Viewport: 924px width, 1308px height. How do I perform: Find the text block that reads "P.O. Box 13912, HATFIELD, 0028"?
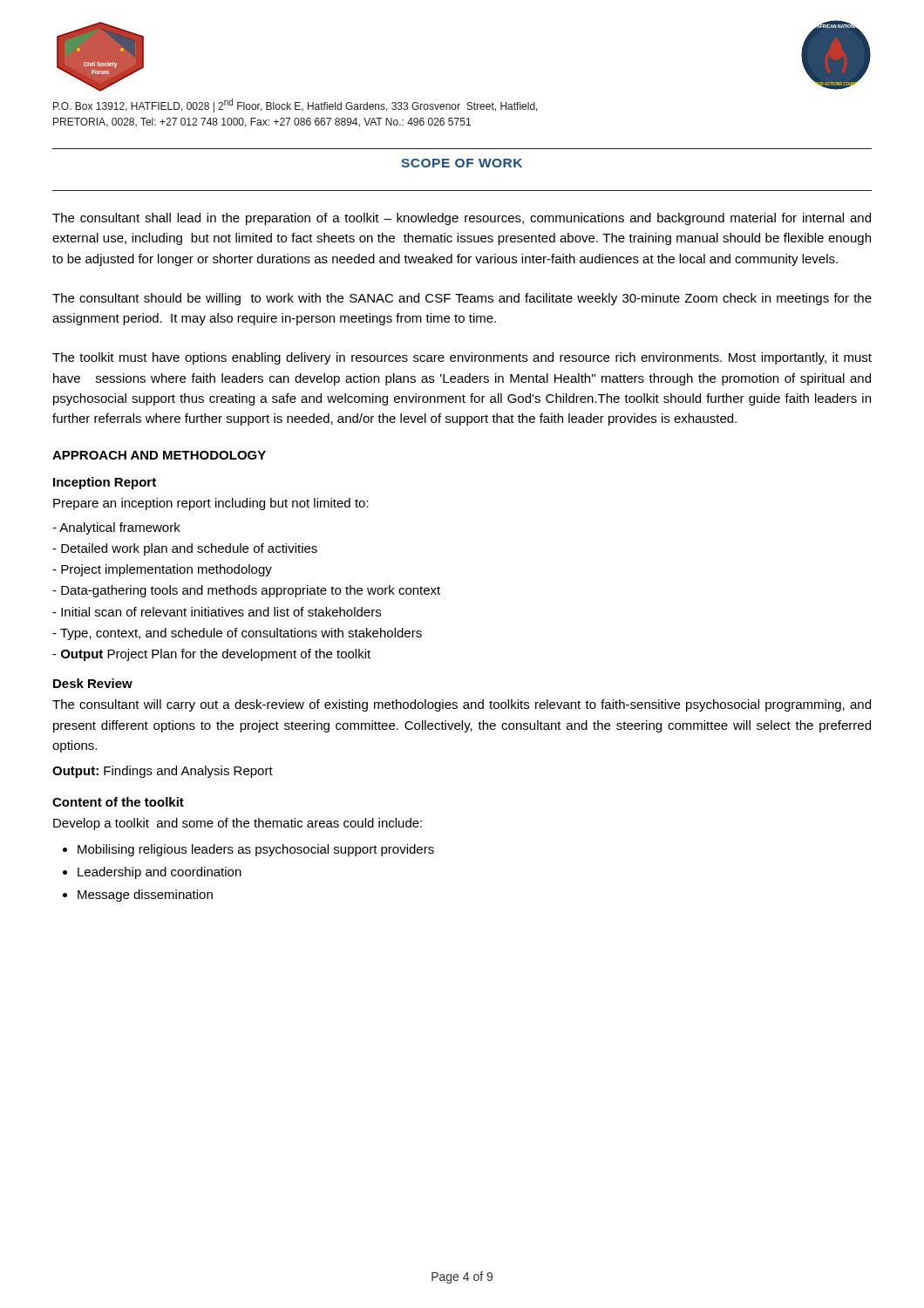(x=295, y=113)
